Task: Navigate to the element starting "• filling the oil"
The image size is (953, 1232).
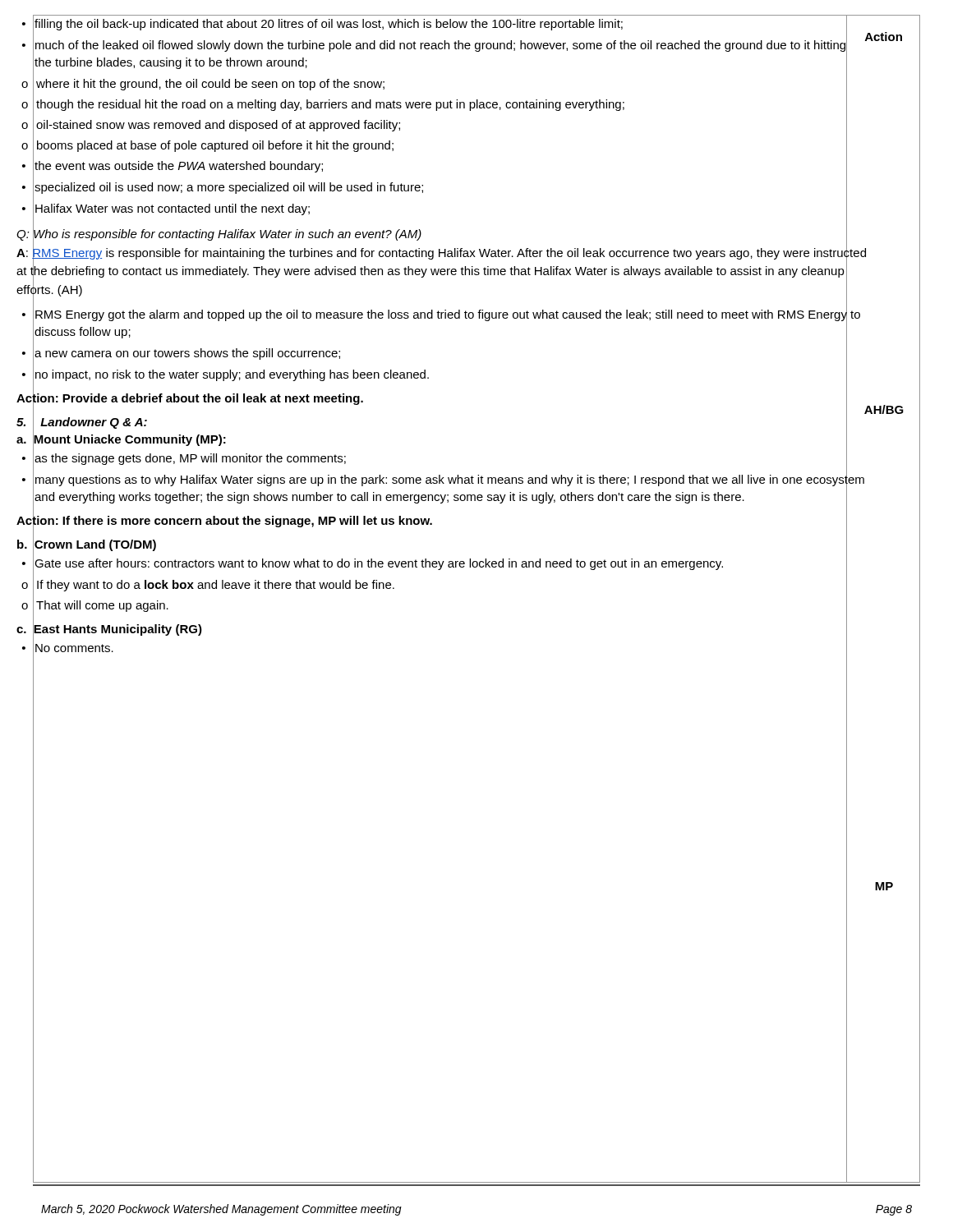Action: click(x=320, y=23)
